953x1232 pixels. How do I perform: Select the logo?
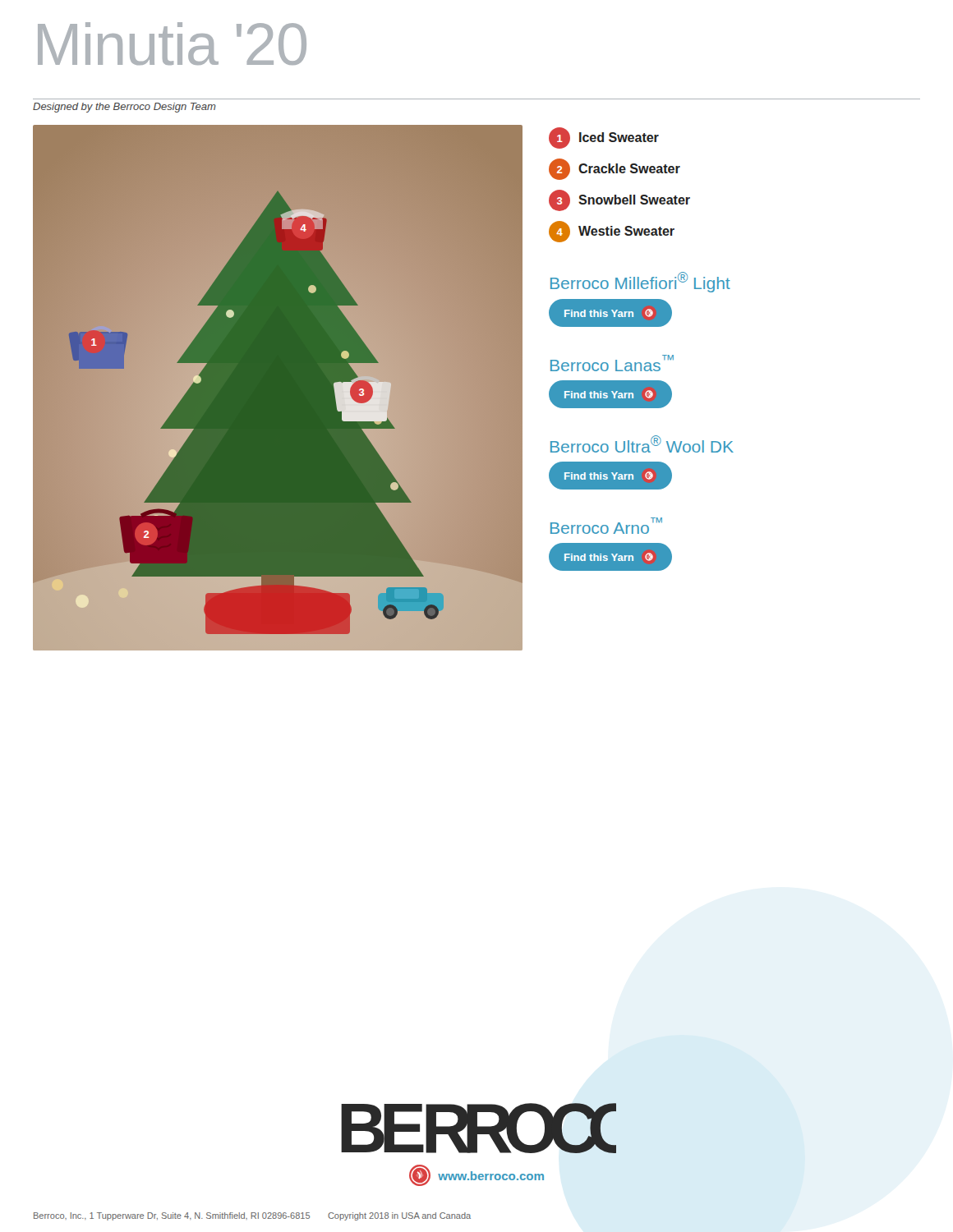(476, 1138)
